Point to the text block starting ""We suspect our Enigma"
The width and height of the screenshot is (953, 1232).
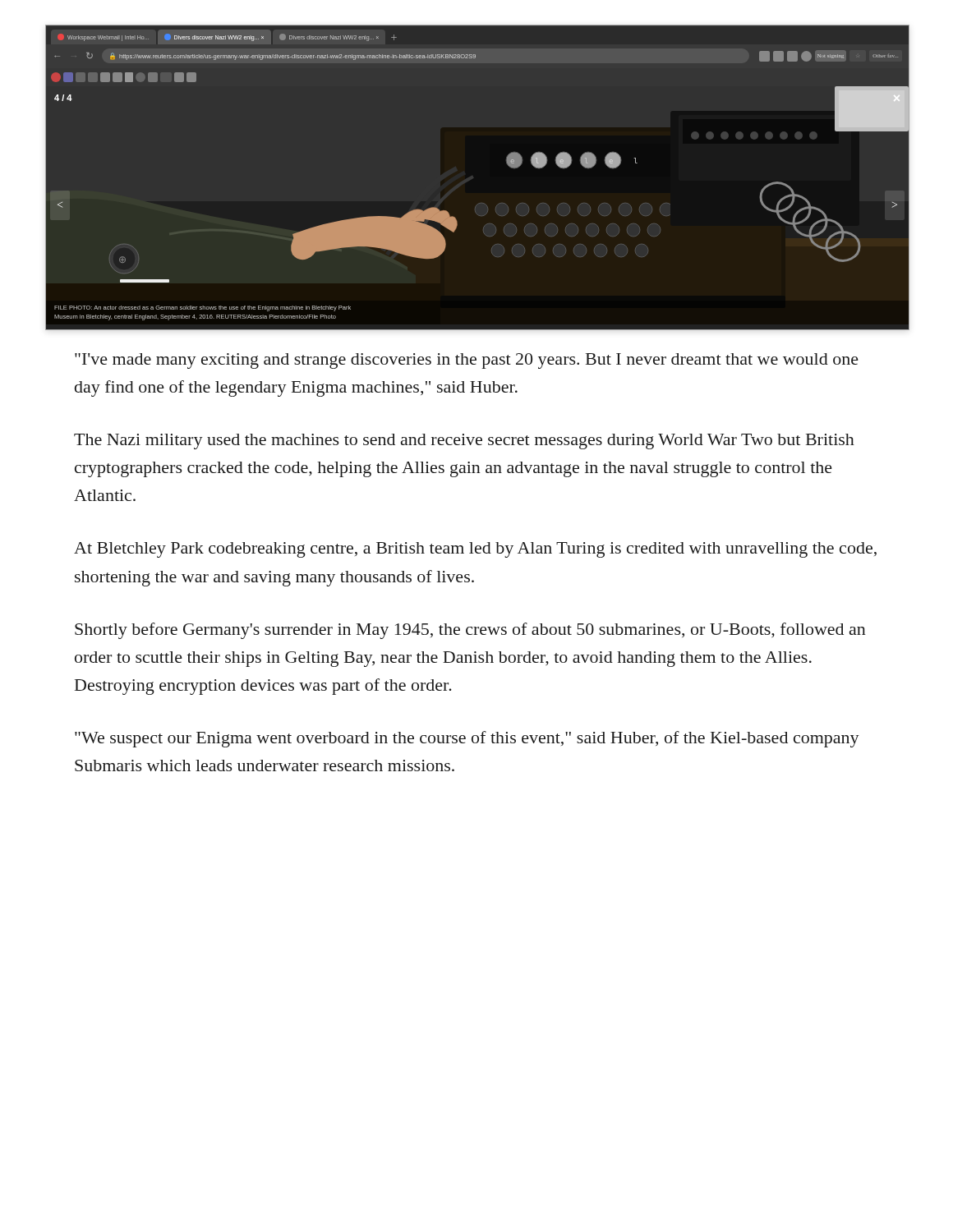coord(466,751)
